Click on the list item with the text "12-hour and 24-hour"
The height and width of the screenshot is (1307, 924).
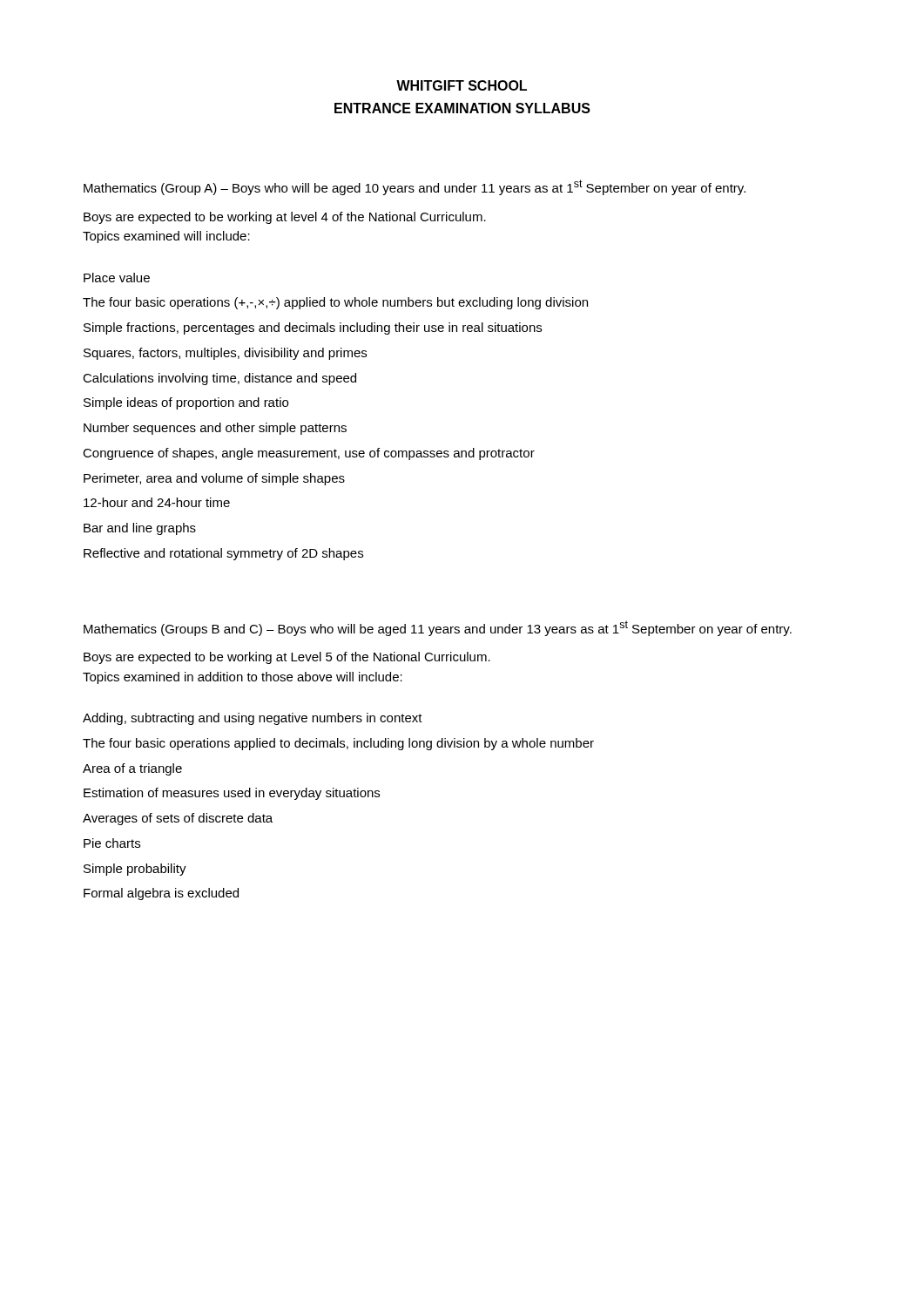tap(156, 503)
